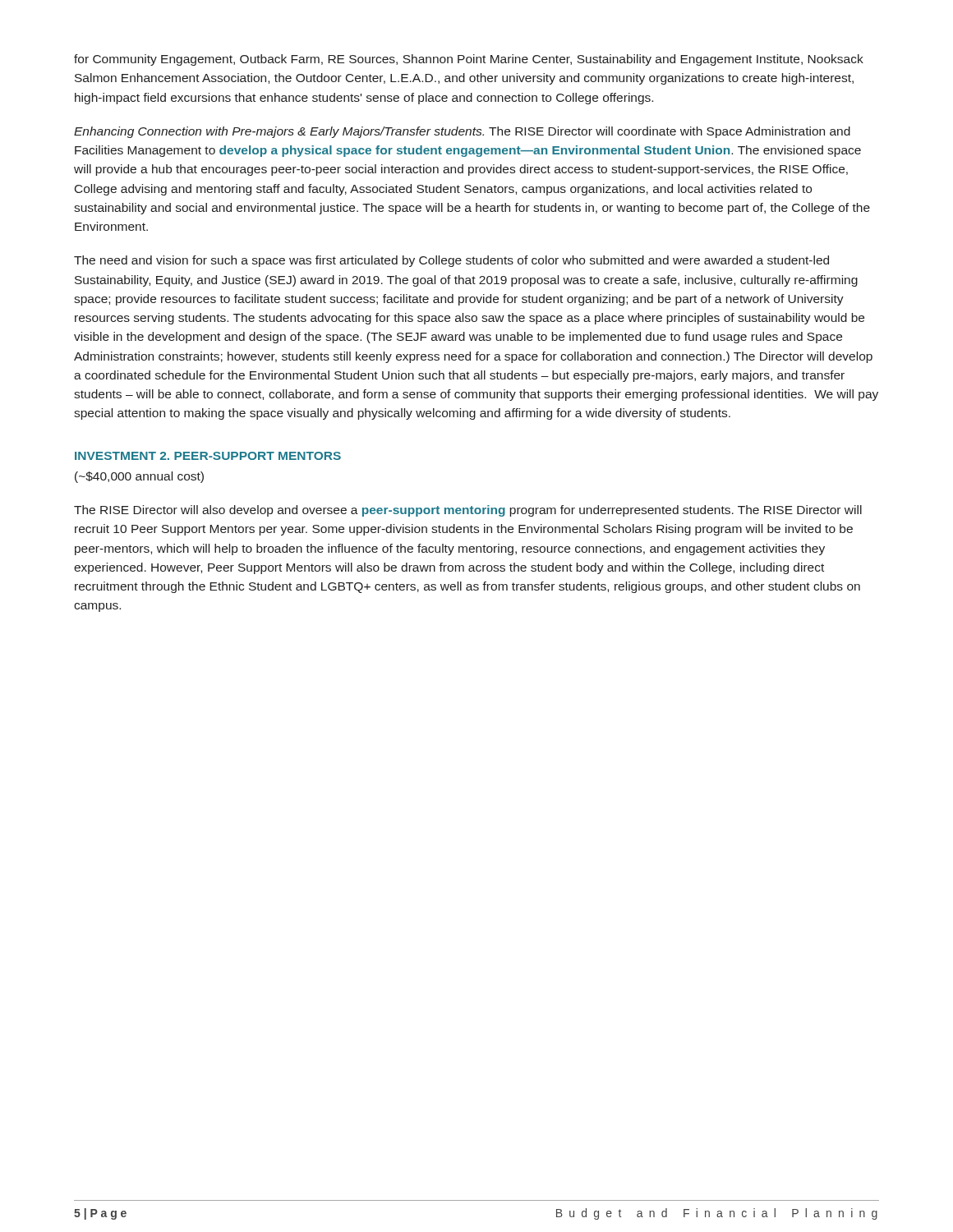Select the element starting "The RISE Director will also develop and"
Screen dimensions: 1232x953
[x=468, y=557]
